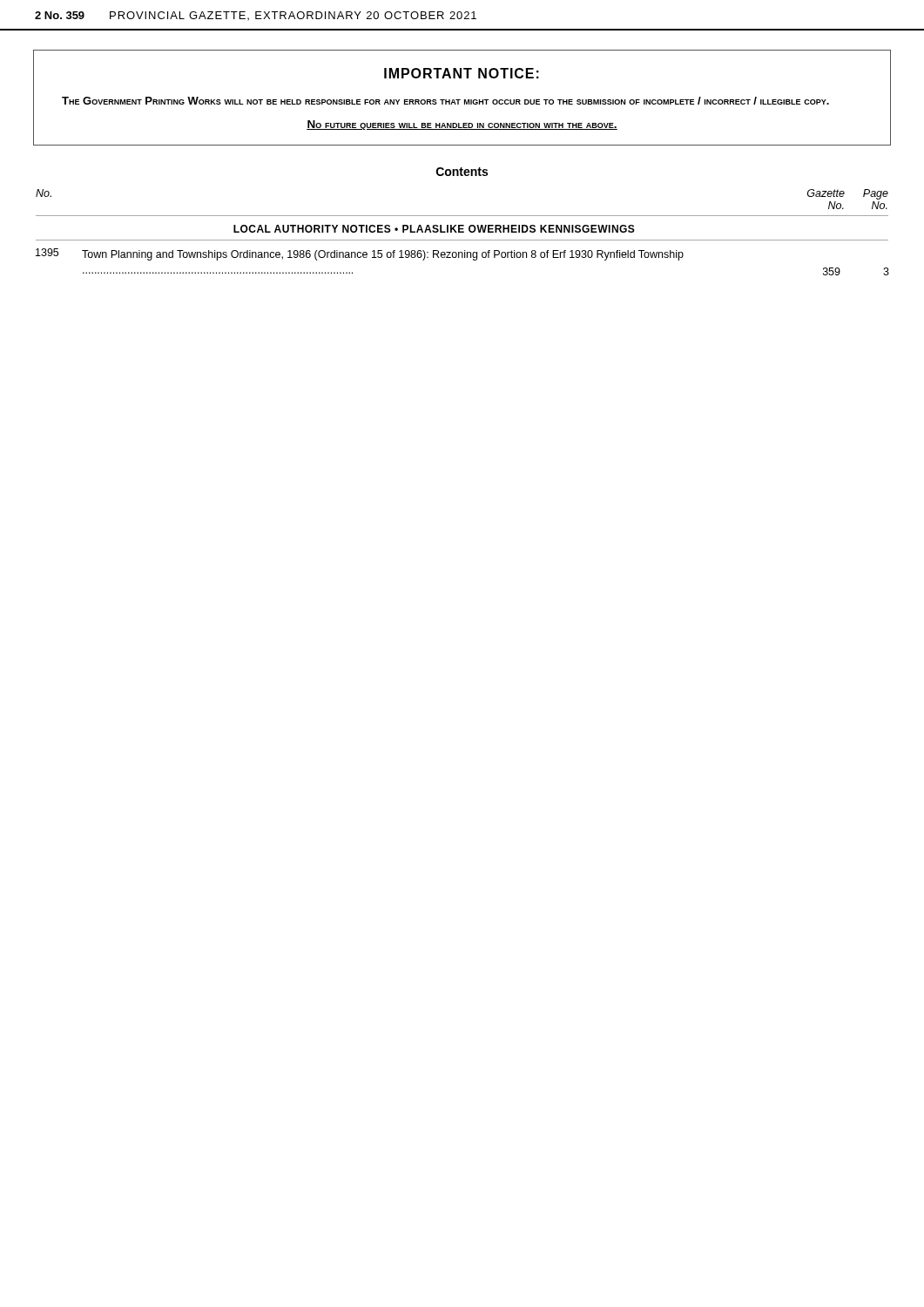The width and height of the screenshot is (924, 1307).
Task: Locate the block of text that opens with "No future queries"
Action: pos(462,124)
